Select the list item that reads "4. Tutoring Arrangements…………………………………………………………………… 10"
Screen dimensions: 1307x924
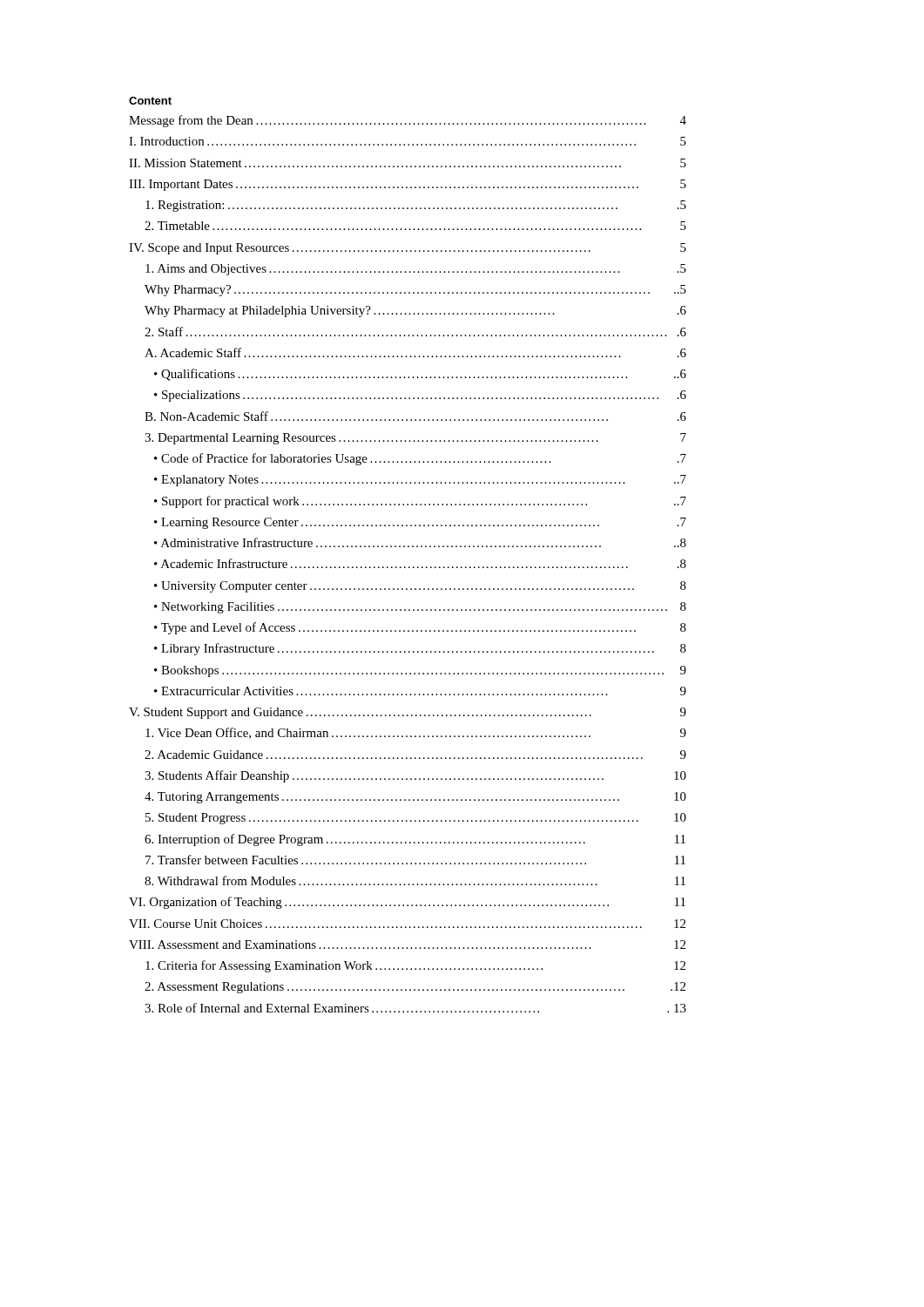click(415, 797)
